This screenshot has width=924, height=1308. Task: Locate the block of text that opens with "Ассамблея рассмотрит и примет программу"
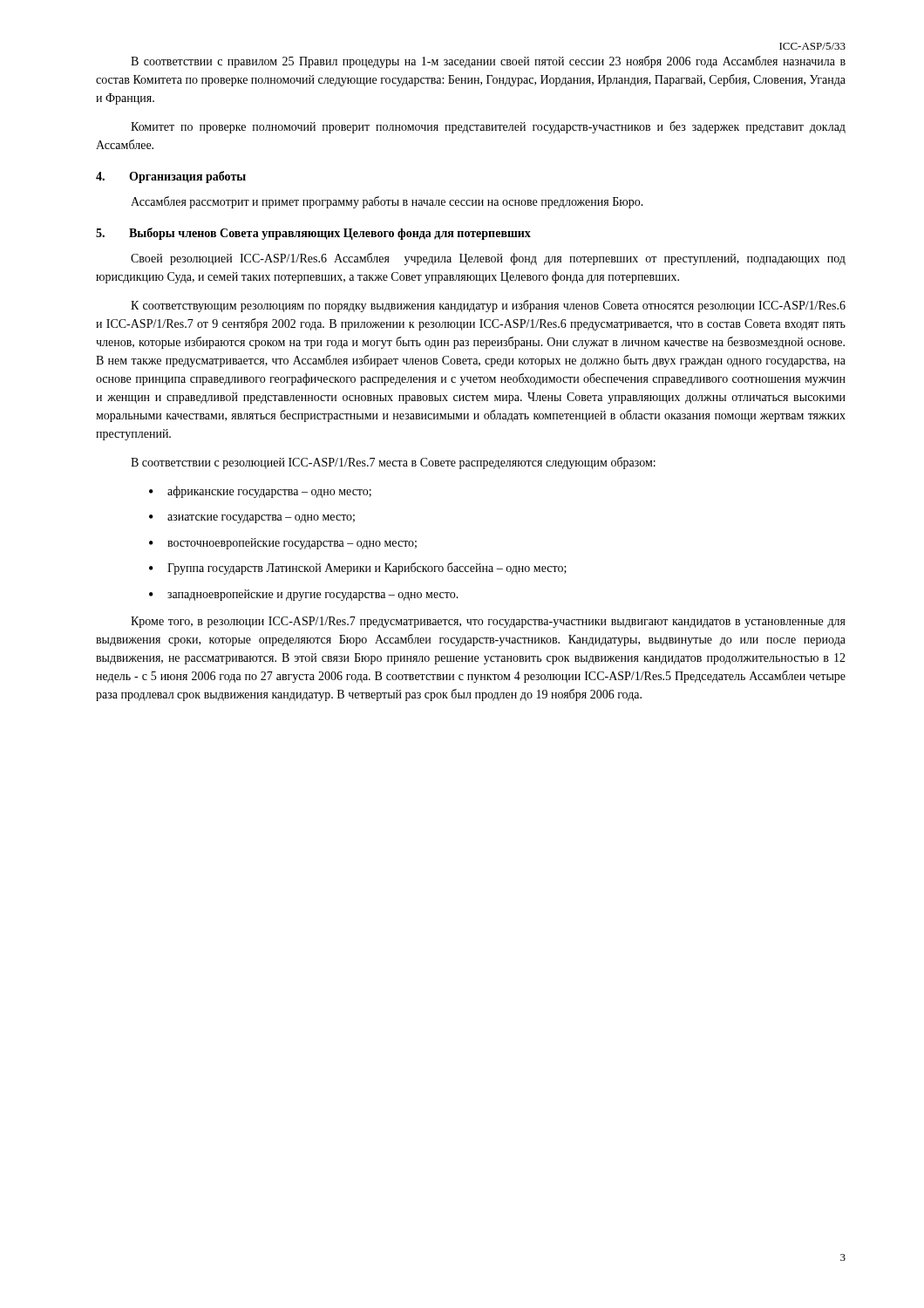[471, 202]
